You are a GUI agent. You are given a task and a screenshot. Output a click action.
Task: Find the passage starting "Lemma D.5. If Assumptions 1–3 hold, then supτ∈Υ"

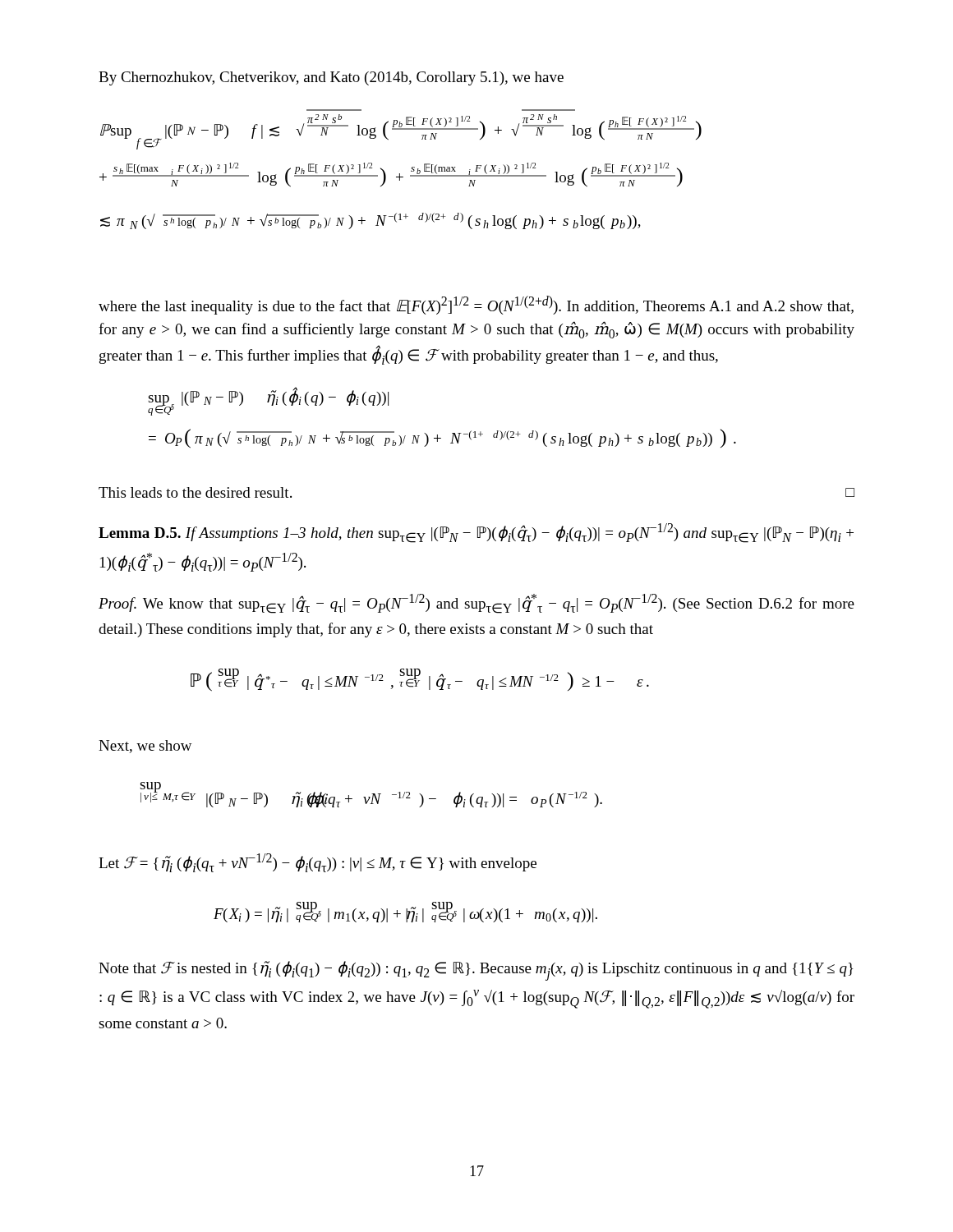[x=476, y=547]
